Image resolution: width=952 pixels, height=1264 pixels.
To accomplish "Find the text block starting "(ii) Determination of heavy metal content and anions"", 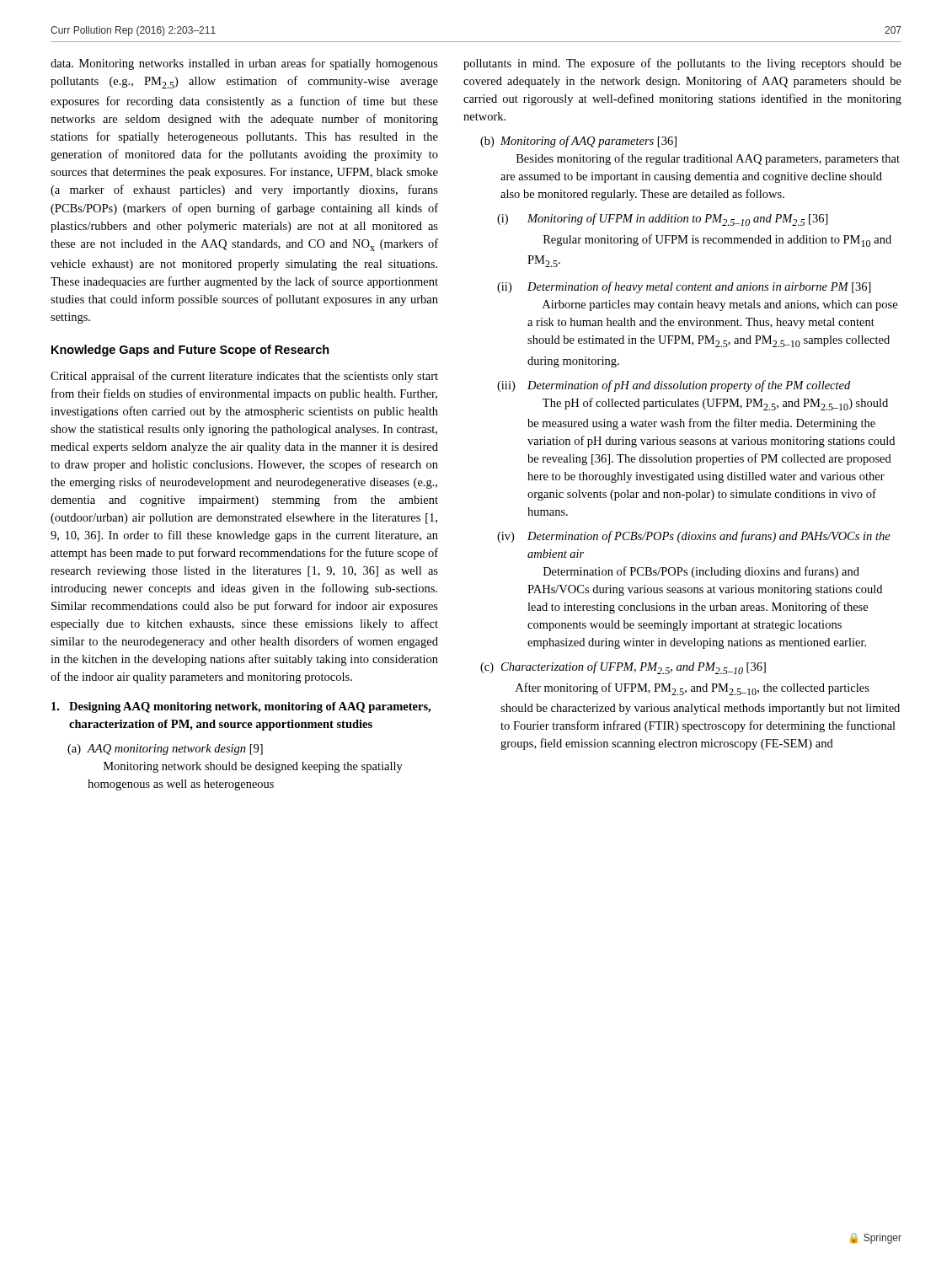I will click(x=699, y=324).
